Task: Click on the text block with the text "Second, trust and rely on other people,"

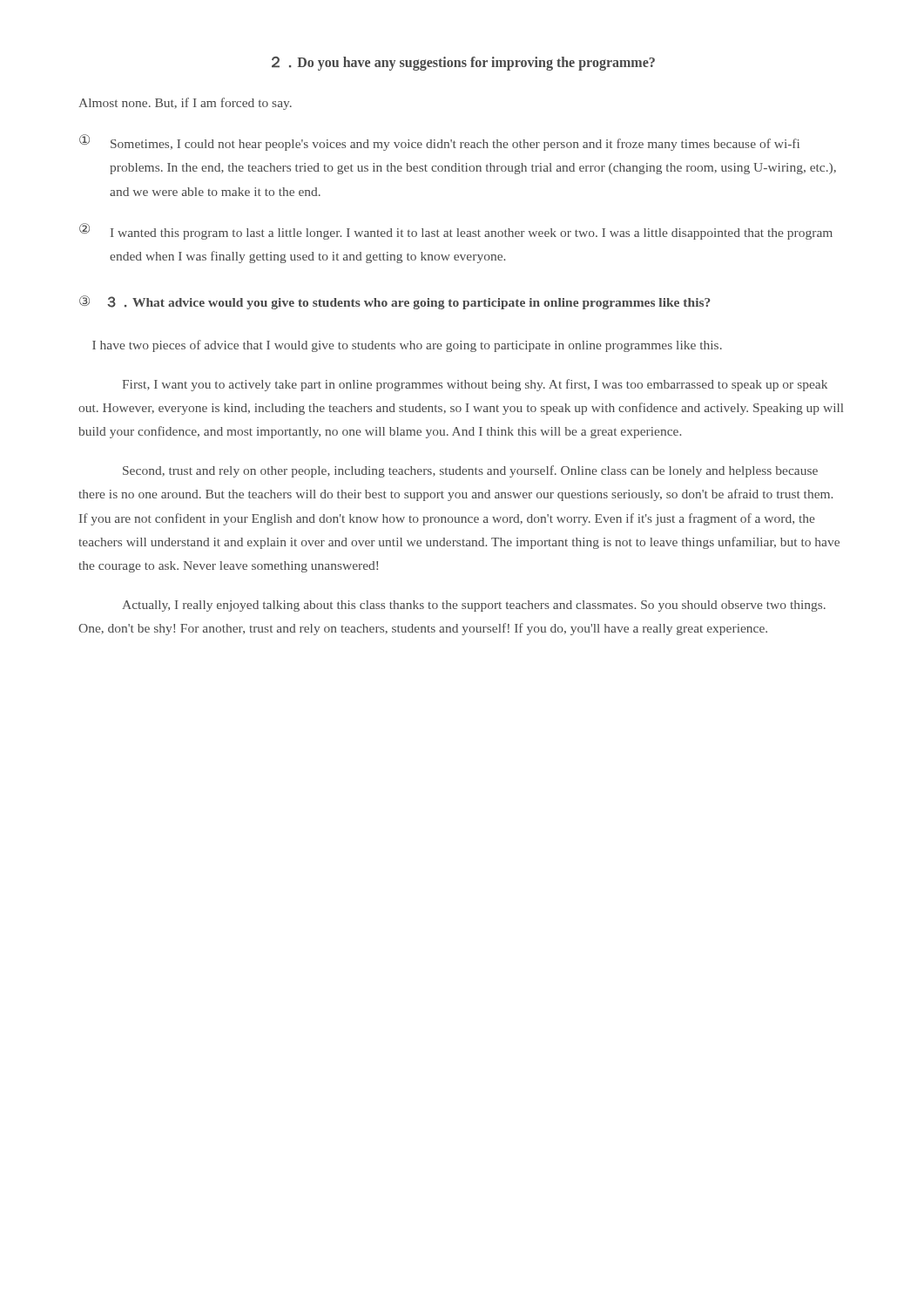Action: 459,518
